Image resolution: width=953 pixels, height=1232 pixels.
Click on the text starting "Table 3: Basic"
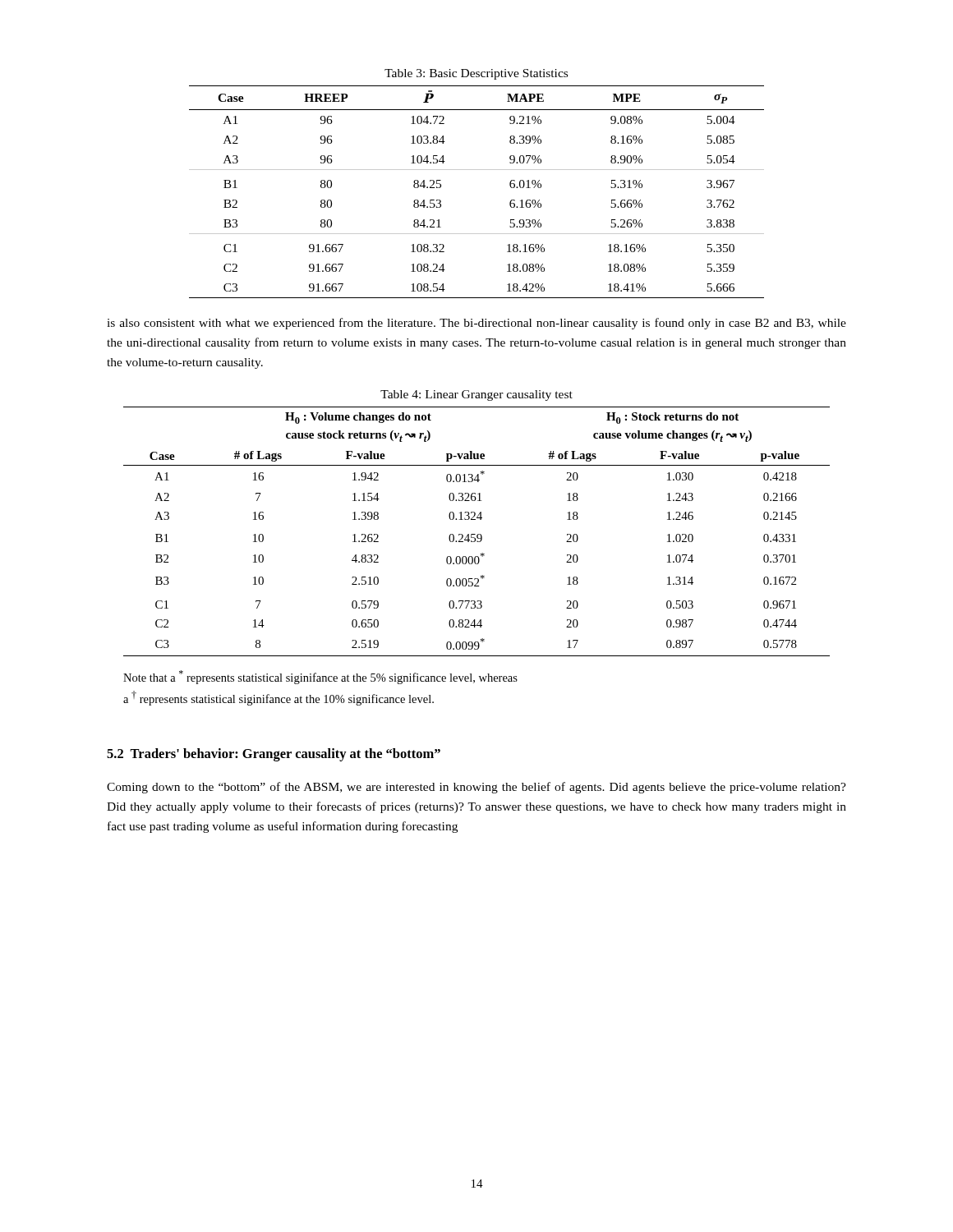point(476,73)
